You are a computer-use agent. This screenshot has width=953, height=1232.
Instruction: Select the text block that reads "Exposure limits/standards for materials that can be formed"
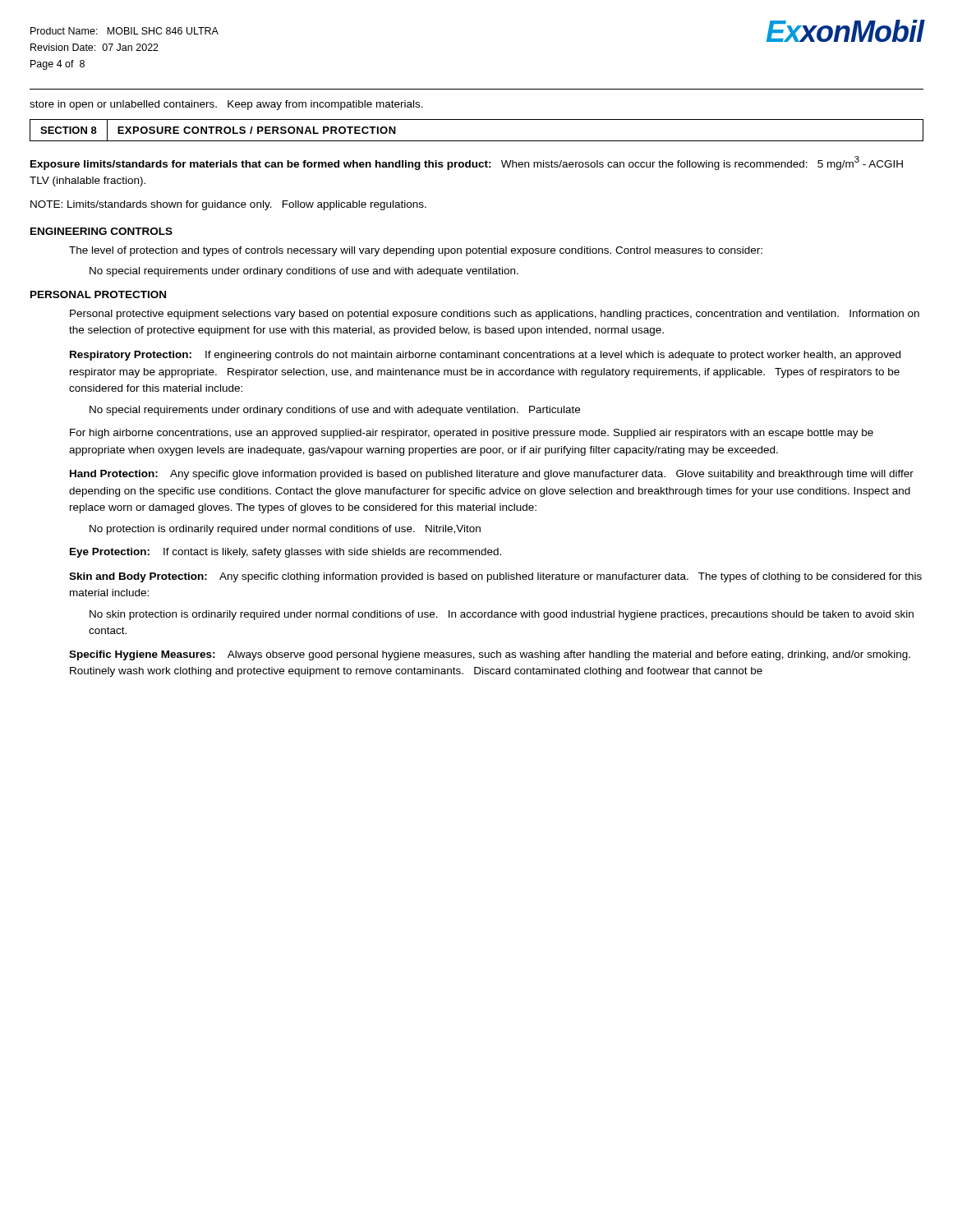coord(467,170)
